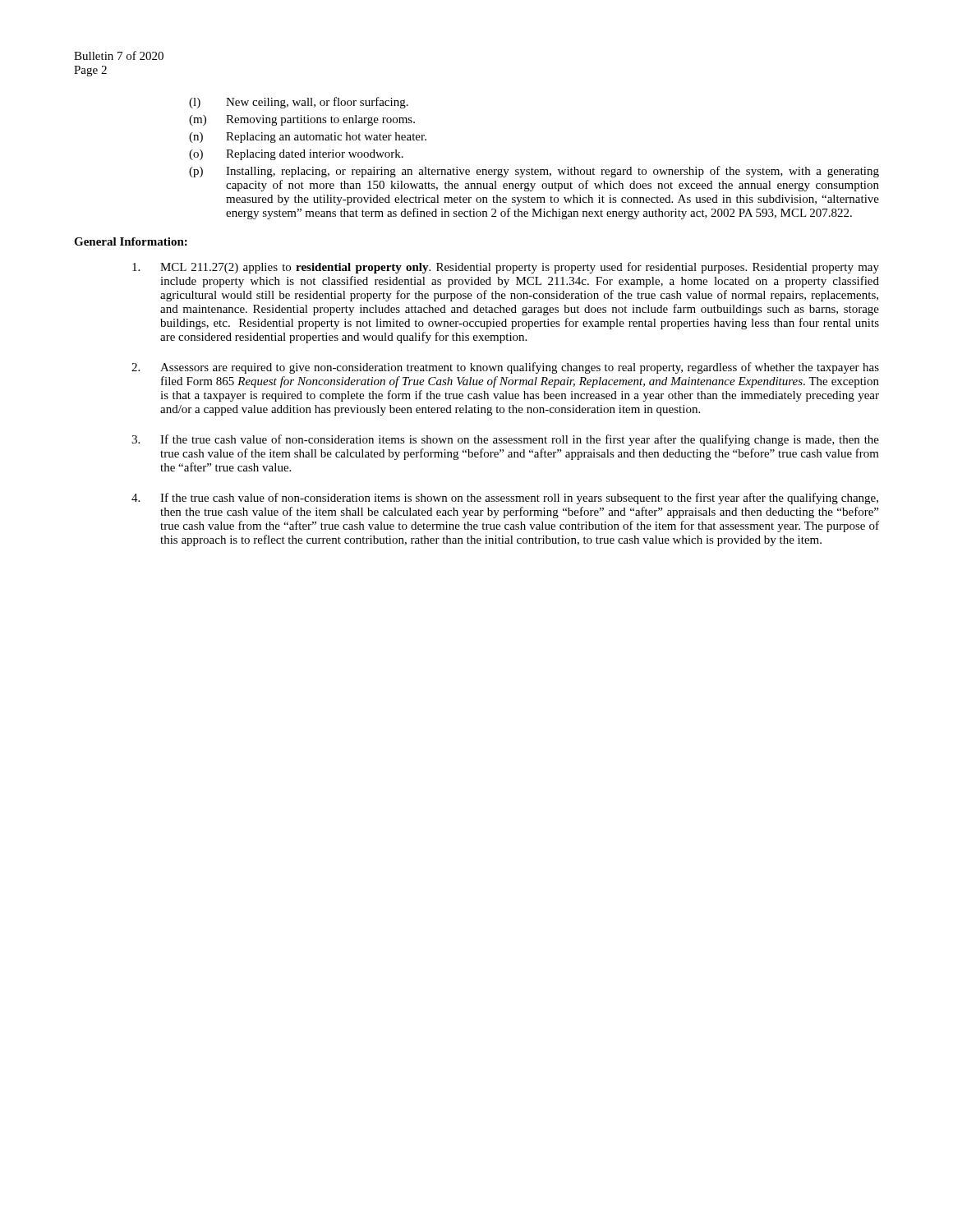Find the text starting "(m) Removing partitions to enlarge"

[x=302, y=120]
